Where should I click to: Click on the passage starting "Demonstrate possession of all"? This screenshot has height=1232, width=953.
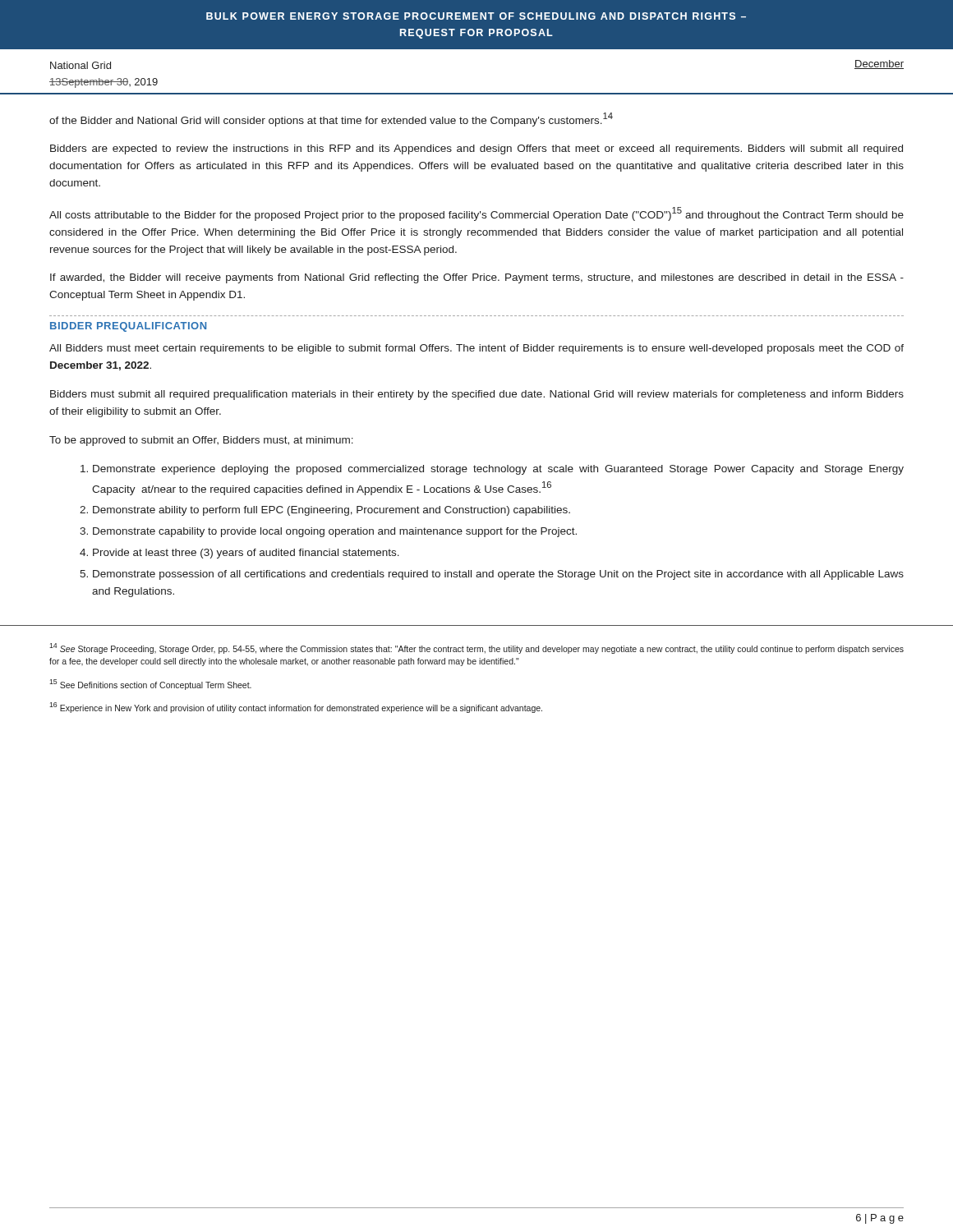click(x=498, y=582)
